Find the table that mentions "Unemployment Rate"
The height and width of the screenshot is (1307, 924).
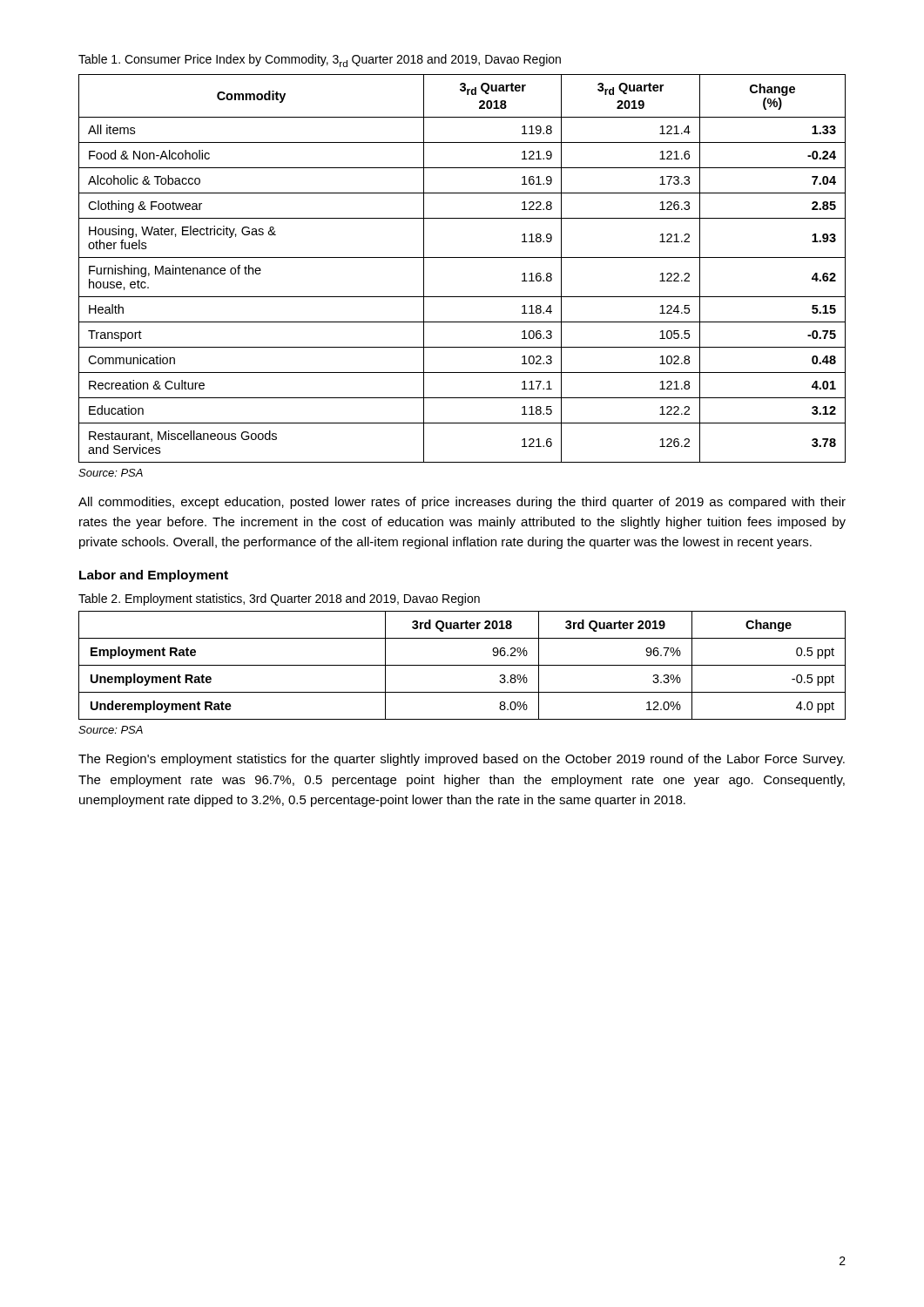coord(462,666)
